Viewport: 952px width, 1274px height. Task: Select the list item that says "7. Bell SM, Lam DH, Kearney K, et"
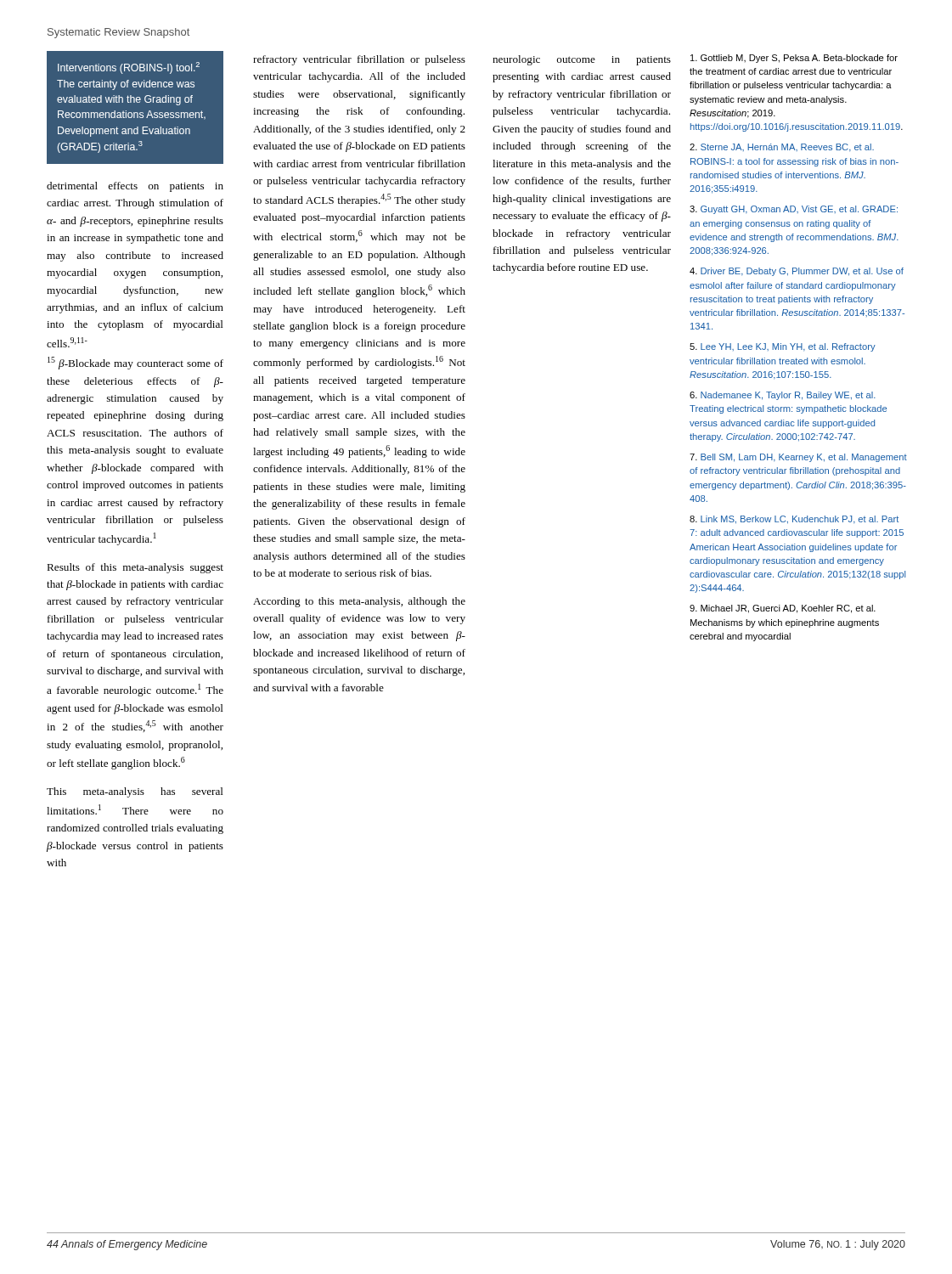coord(798,478)
